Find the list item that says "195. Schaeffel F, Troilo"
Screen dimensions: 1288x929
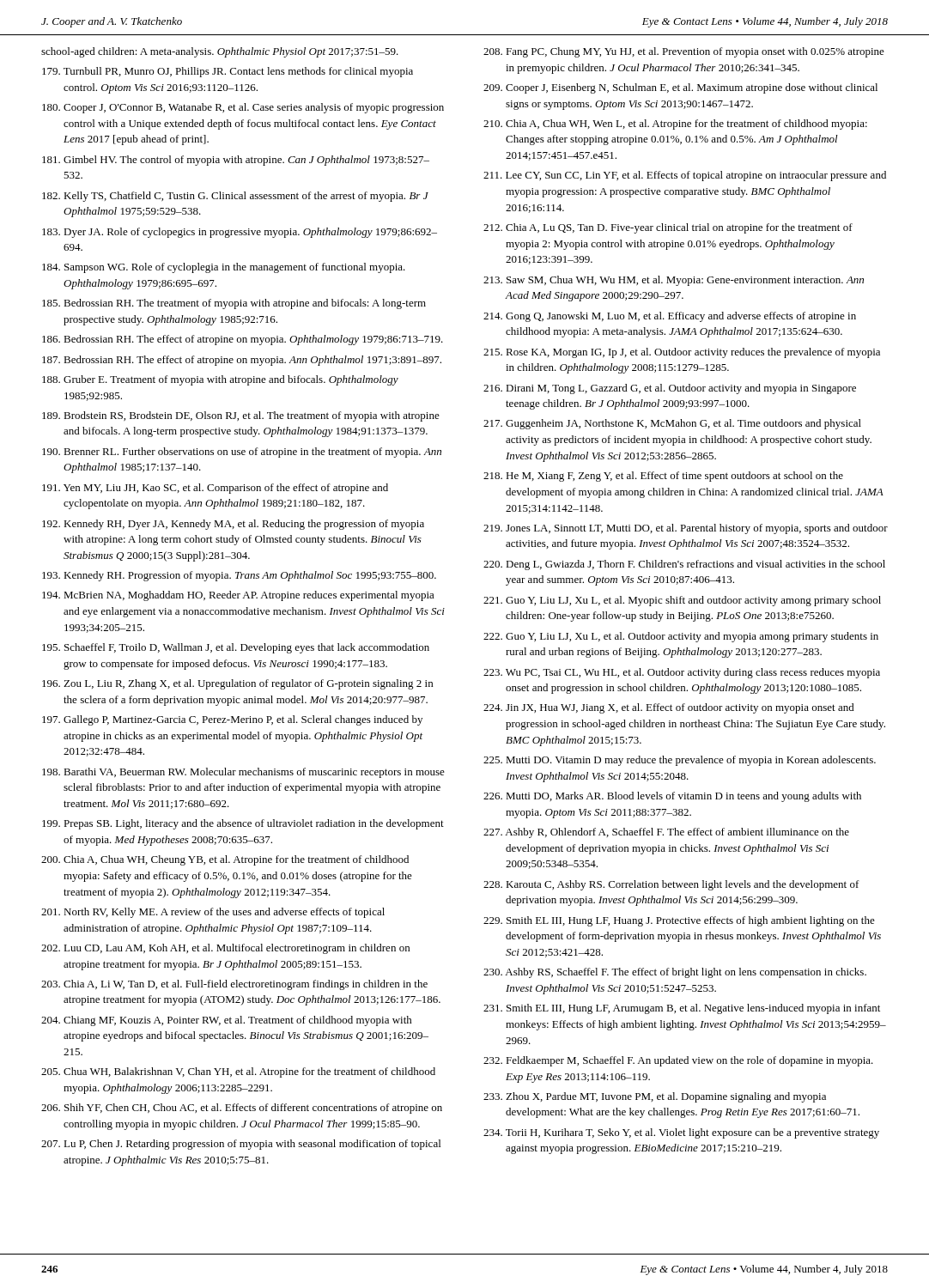(x=243, y=656)
